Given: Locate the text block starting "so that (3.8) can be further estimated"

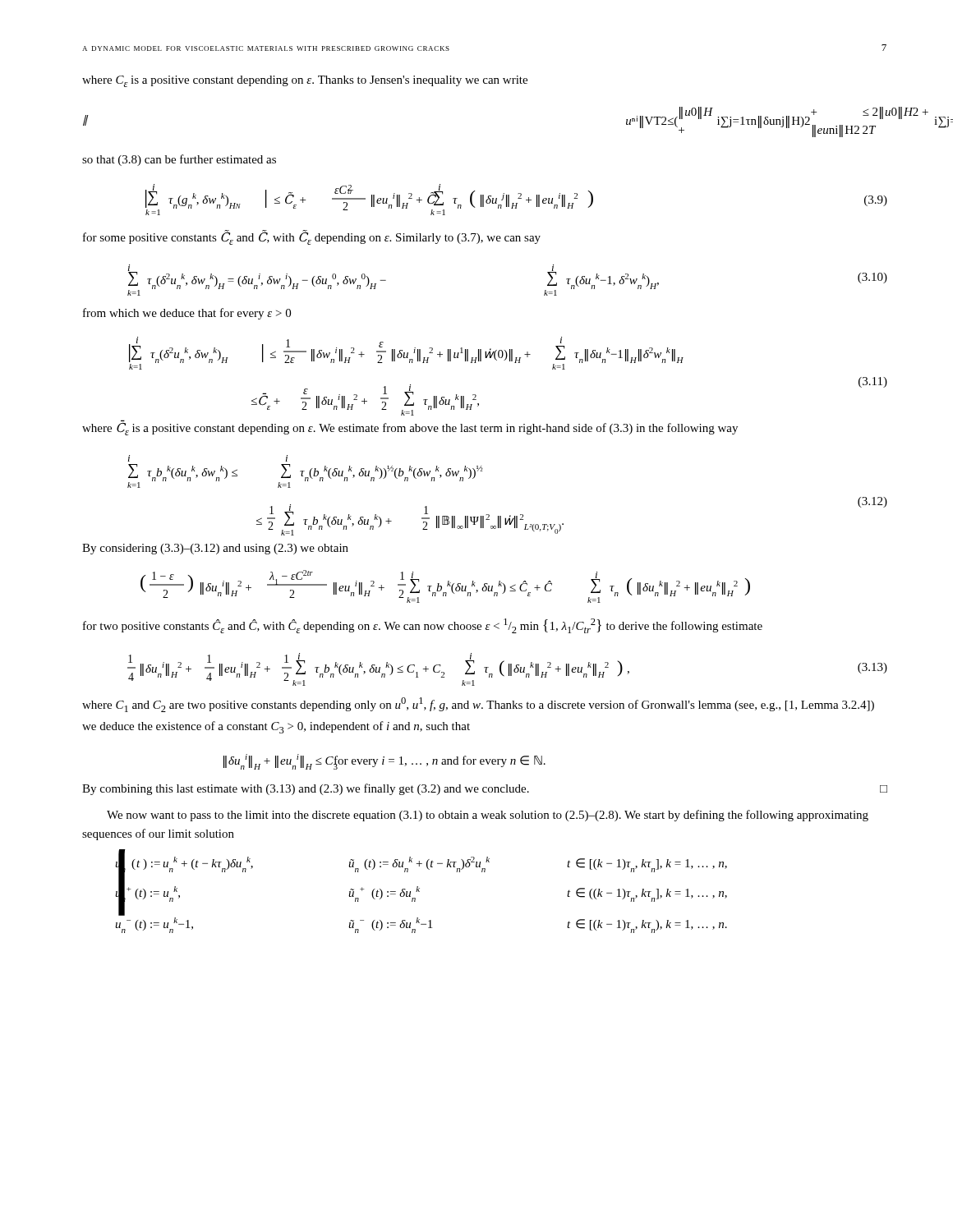Looking at the screenshot, I should [x=179, y=160].
